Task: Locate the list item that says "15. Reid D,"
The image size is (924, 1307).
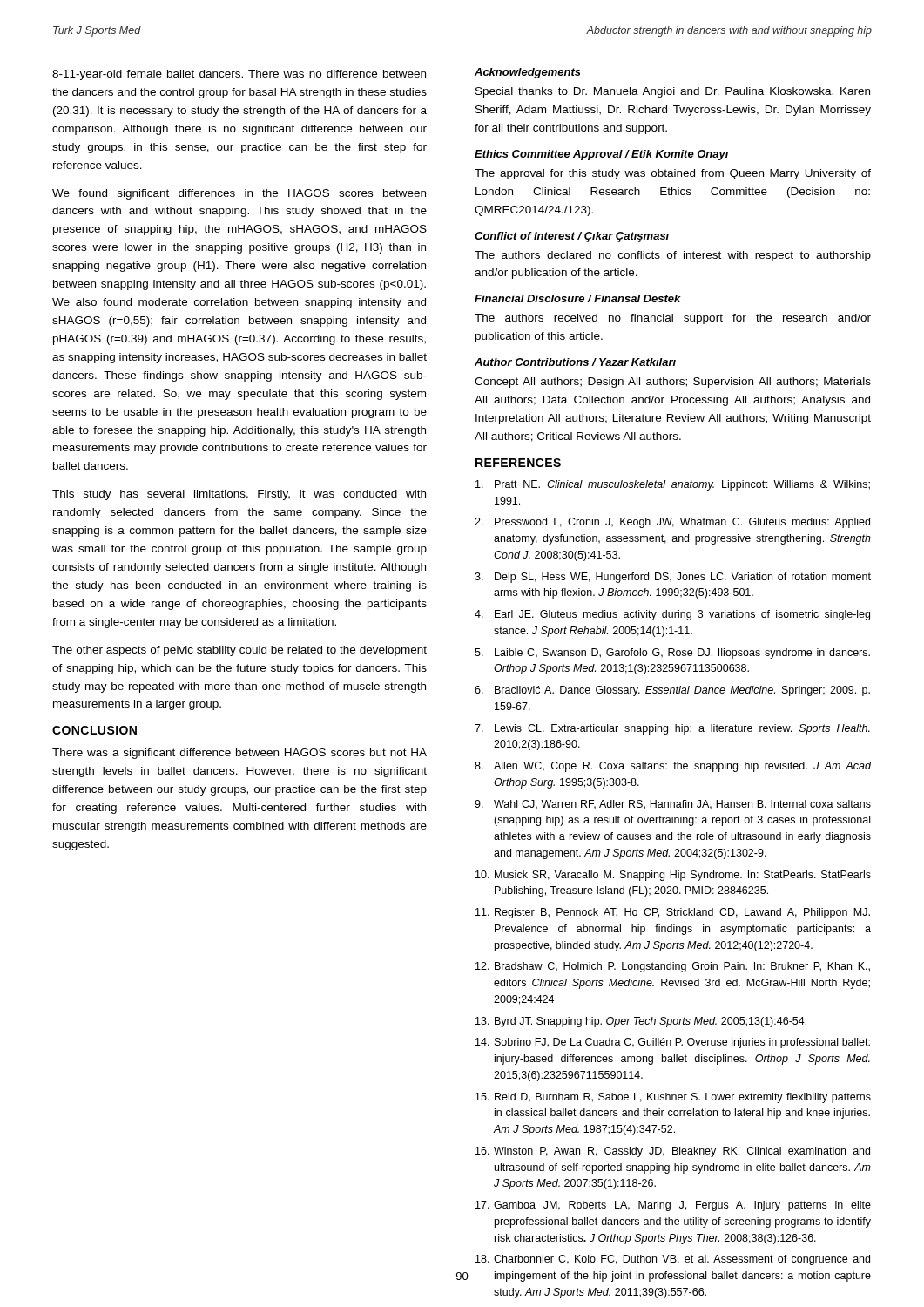Action: click(673, 1113)
